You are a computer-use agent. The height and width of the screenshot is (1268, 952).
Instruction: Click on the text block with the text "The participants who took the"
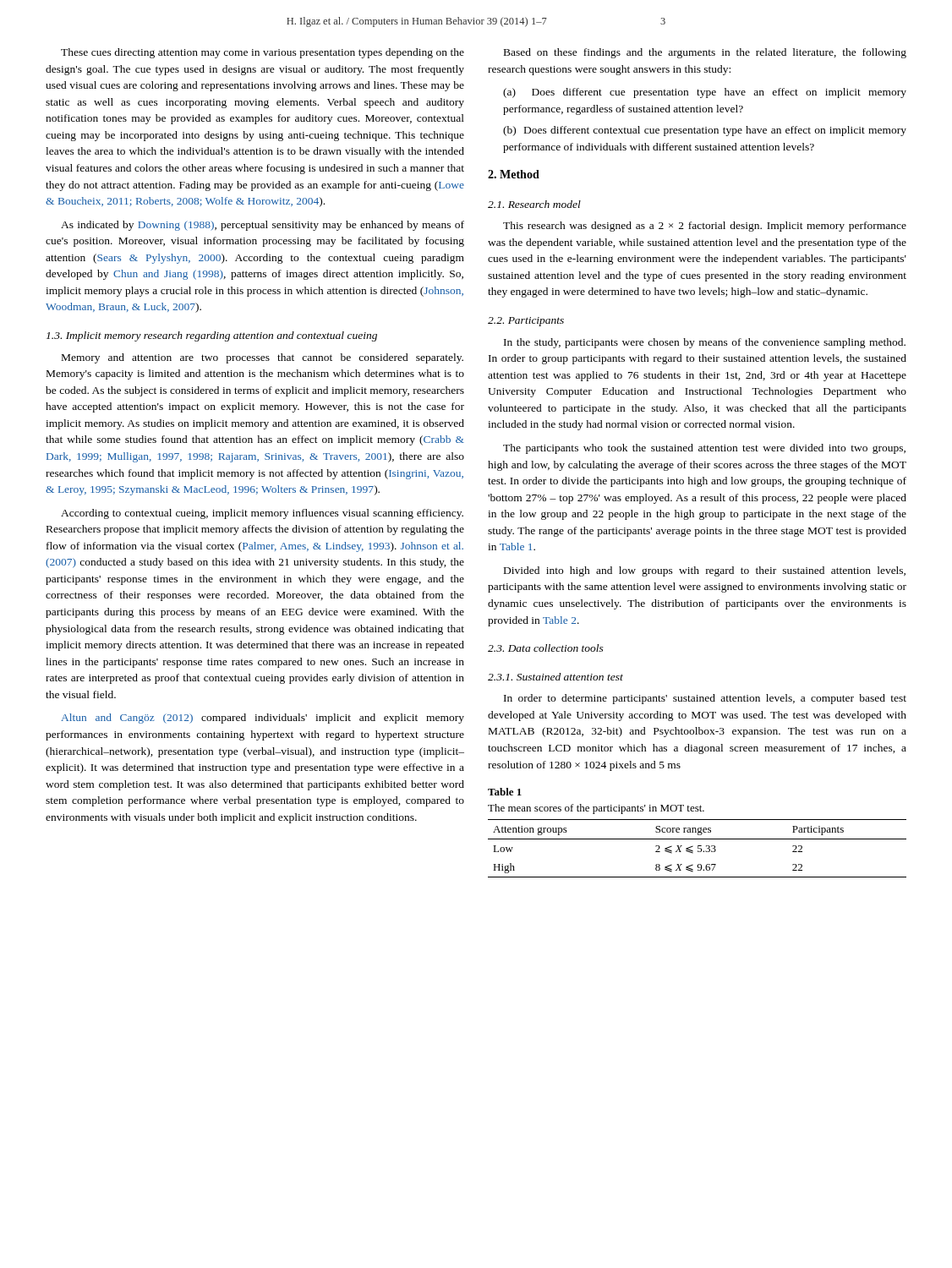click(x=697, y=497)
